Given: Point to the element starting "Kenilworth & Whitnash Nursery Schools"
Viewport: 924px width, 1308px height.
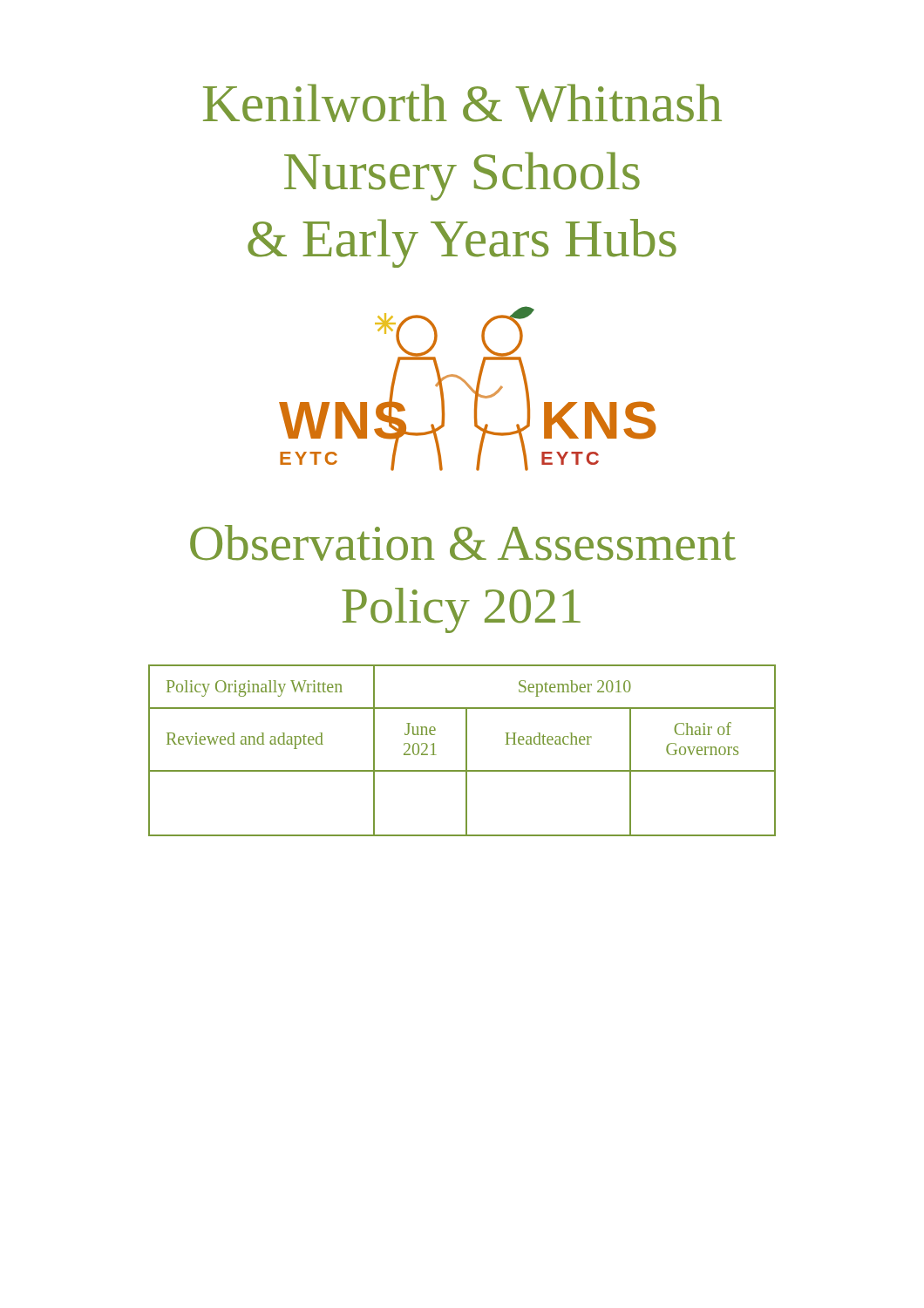Looking at the screenshot, I should (462, 171).
